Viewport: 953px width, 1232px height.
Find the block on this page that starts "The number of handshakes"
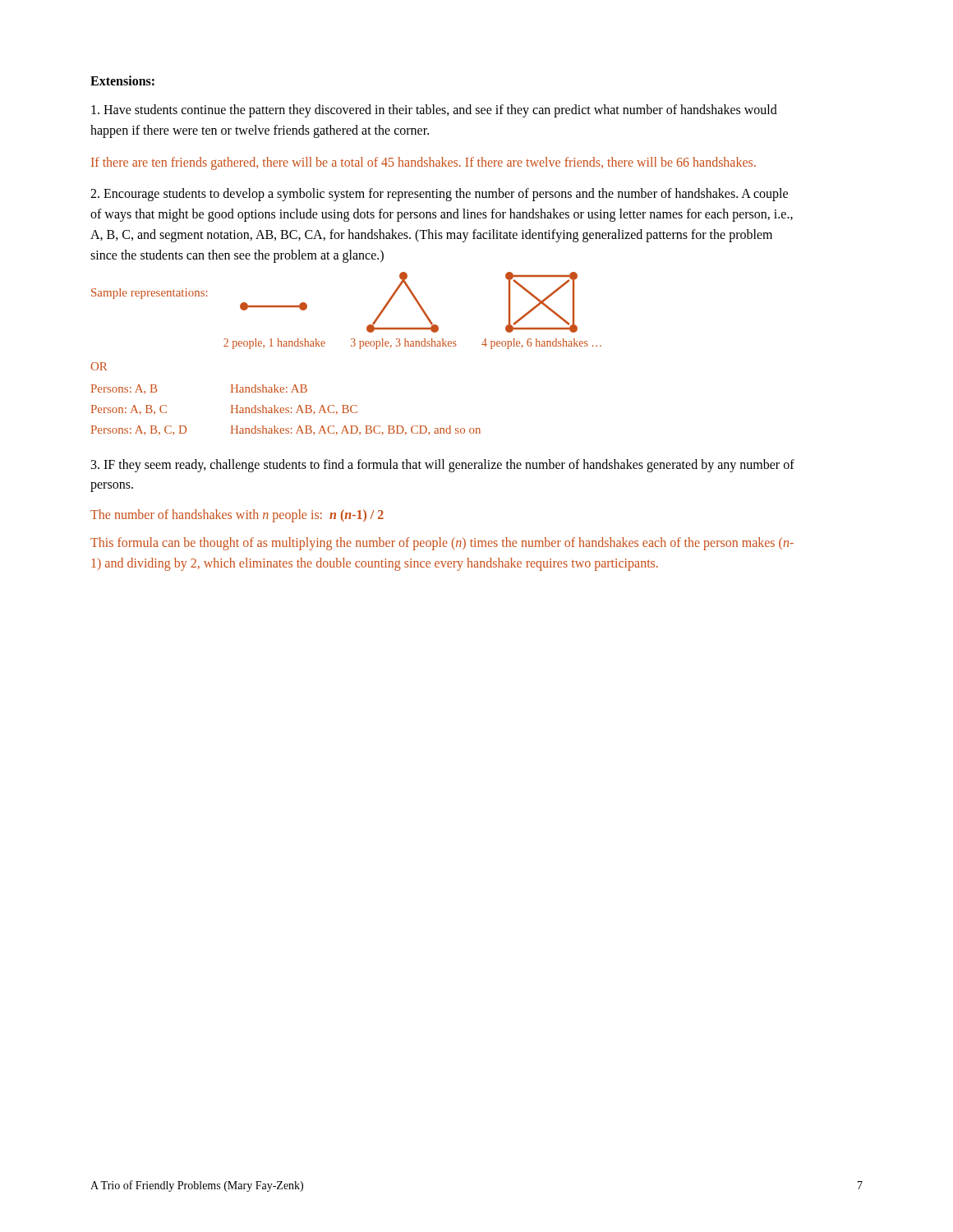237,515
